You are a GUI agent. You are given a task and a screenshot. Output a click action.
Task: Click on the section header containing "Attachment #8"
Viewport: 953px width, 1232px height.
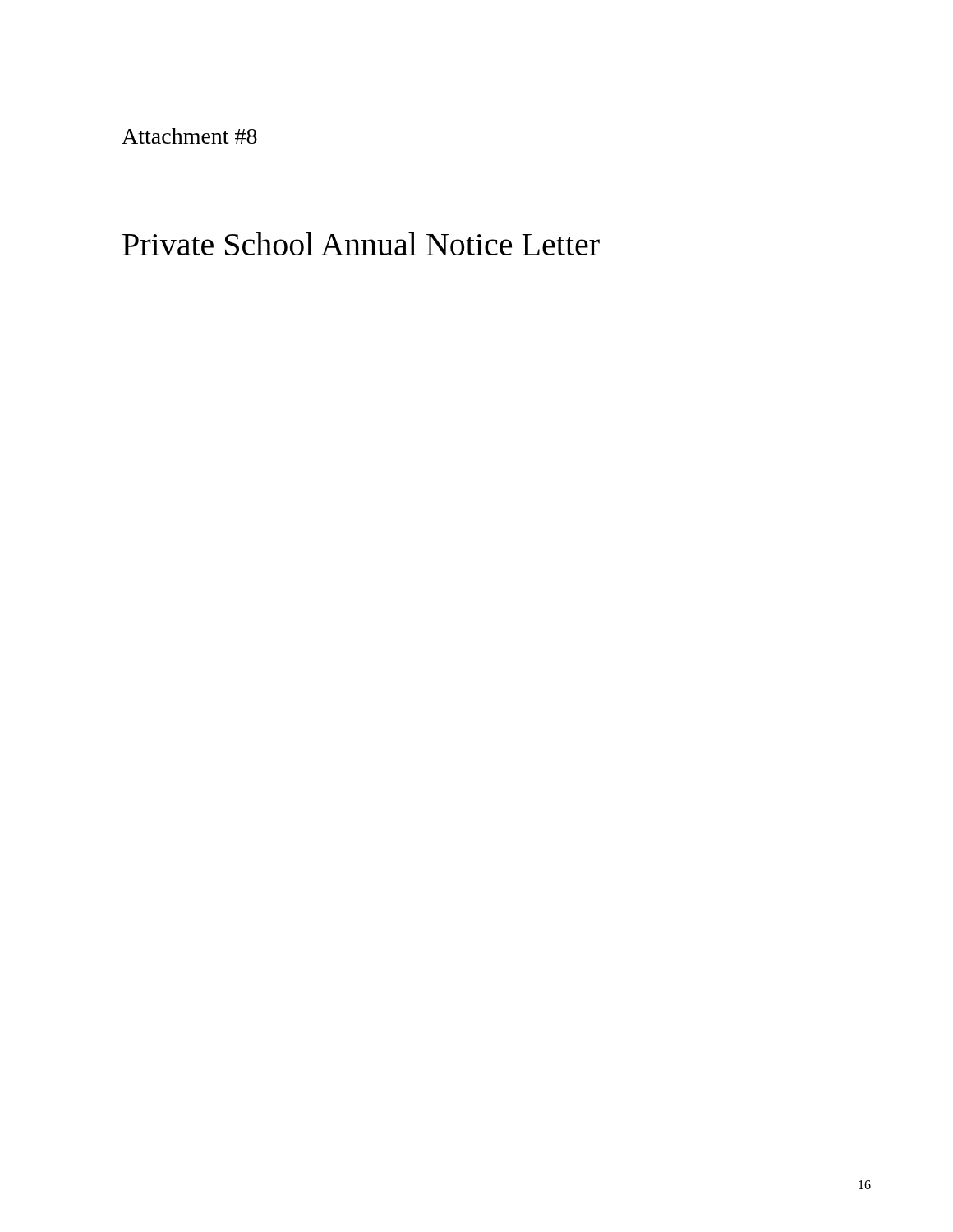click(x=190, y=136)
